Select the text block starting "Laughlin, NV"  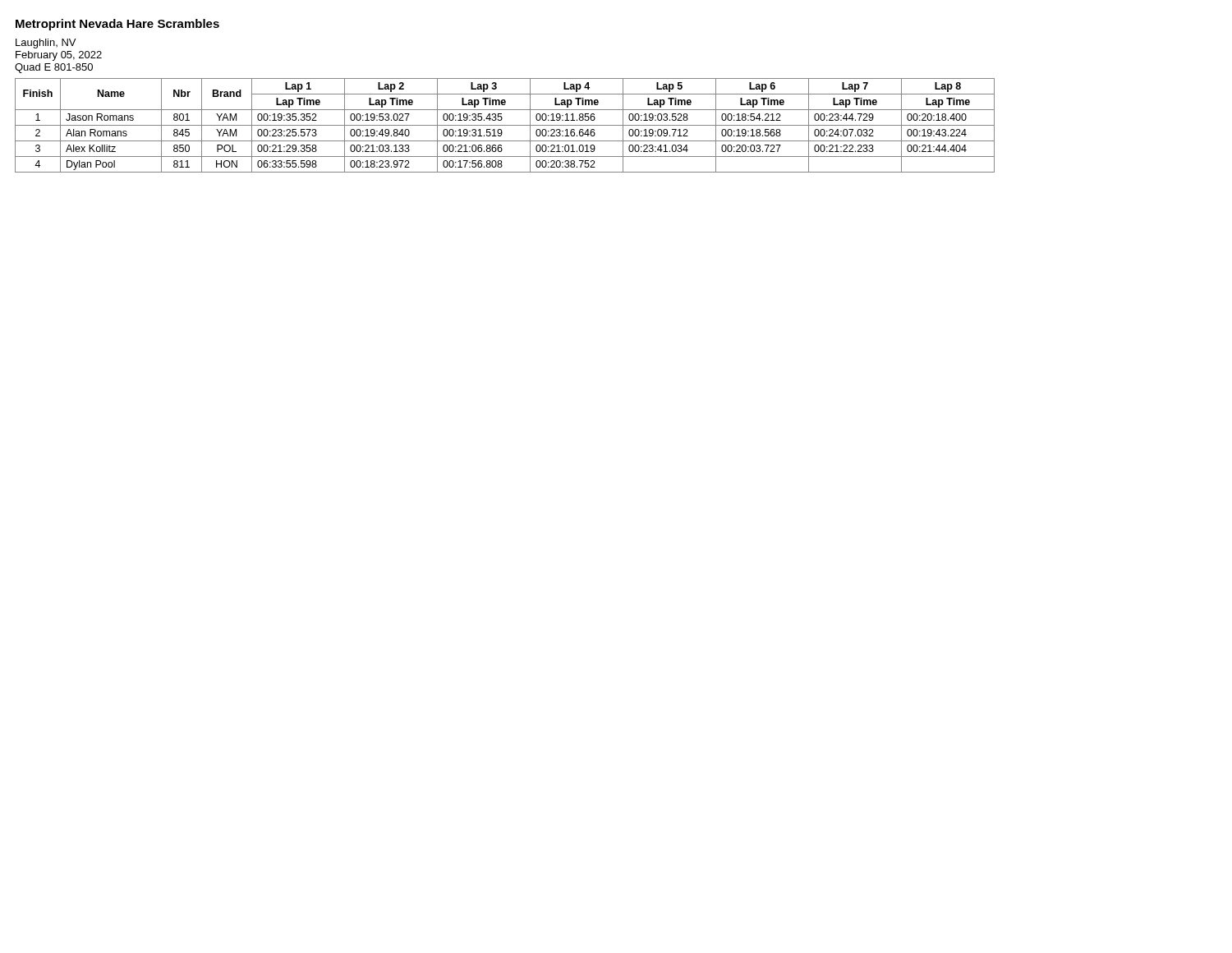pos(45,42)
